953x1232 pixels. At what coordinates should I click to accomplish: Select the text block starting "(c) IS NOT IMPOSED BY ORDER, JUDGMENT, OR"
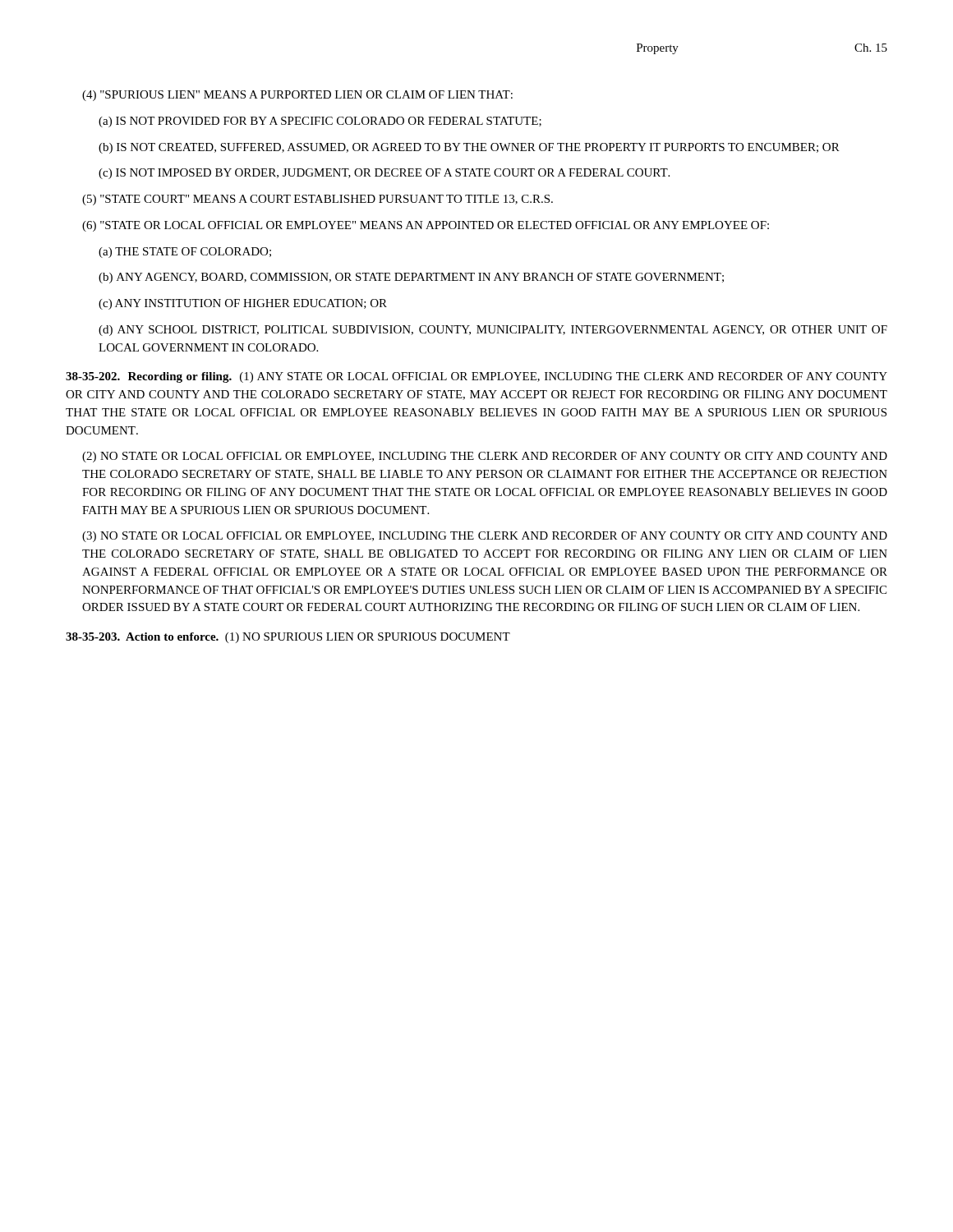[385, 173]
